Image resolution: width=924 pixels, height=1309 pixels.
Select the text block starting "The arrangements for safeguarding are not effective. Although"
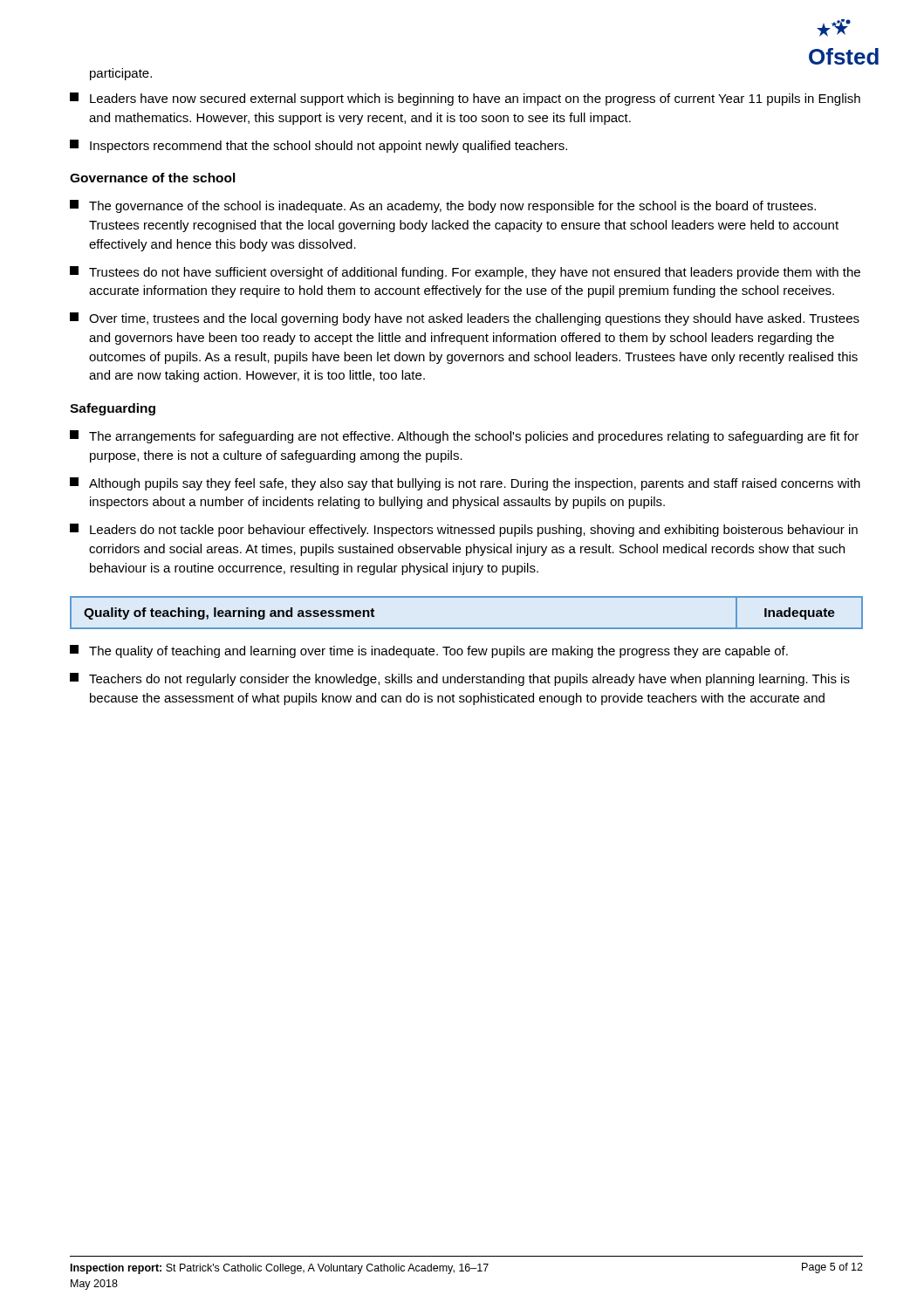(466, 446)
